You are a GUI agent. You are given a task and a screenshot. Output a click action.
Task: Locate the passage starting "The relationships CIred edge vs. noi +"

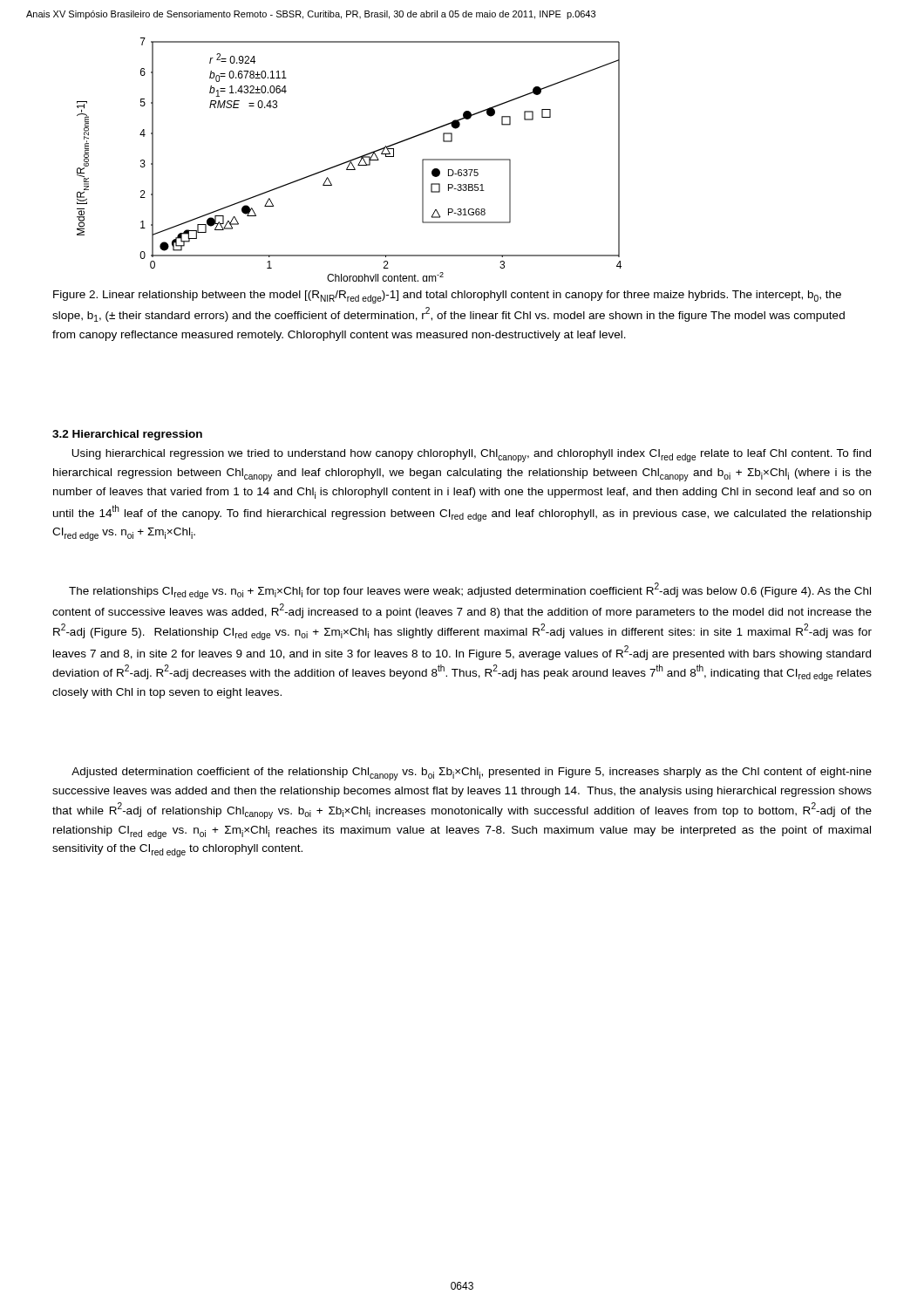462,640
